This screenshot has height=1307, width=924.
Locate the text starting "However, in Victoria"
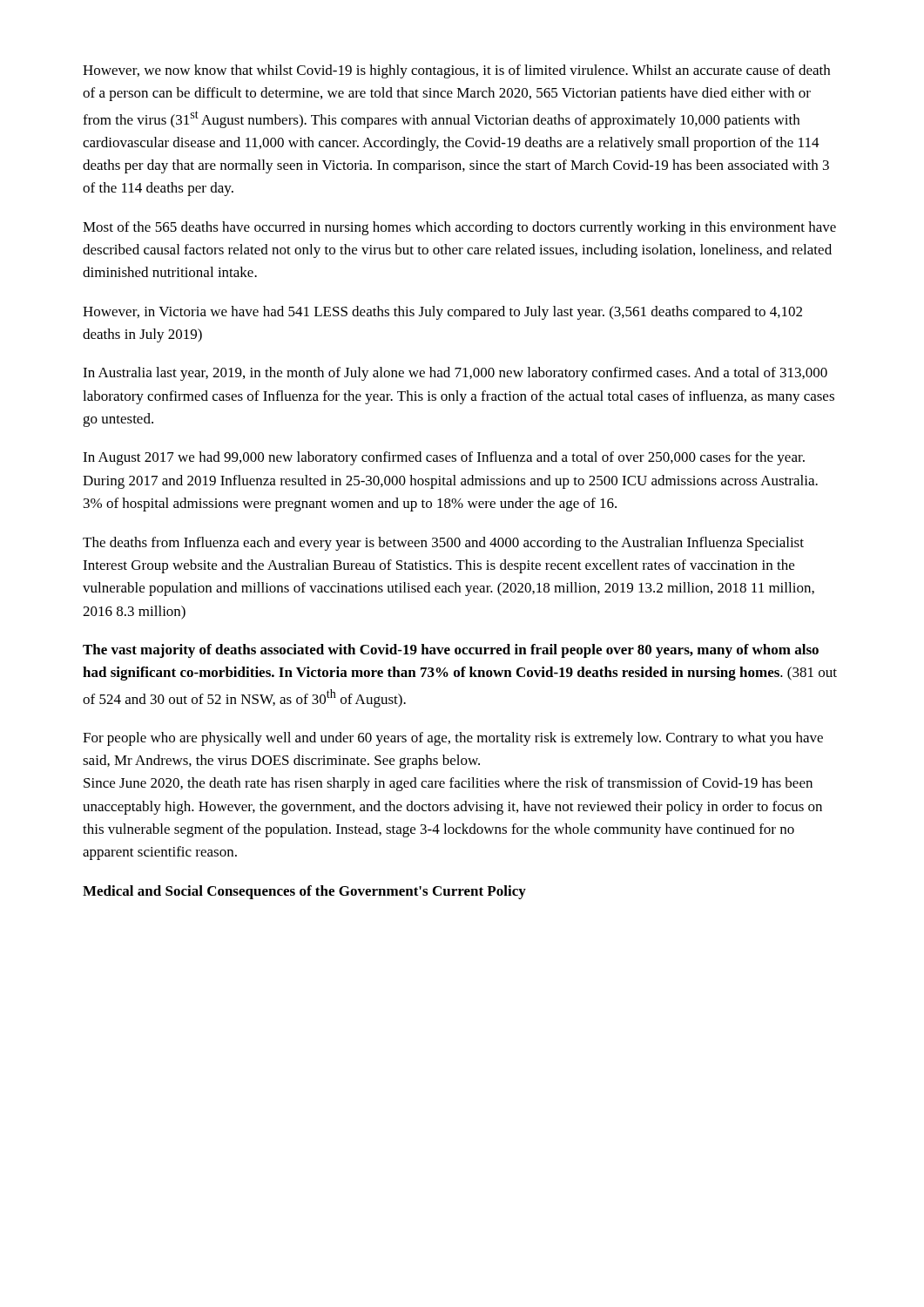click(x=443, y=323)
